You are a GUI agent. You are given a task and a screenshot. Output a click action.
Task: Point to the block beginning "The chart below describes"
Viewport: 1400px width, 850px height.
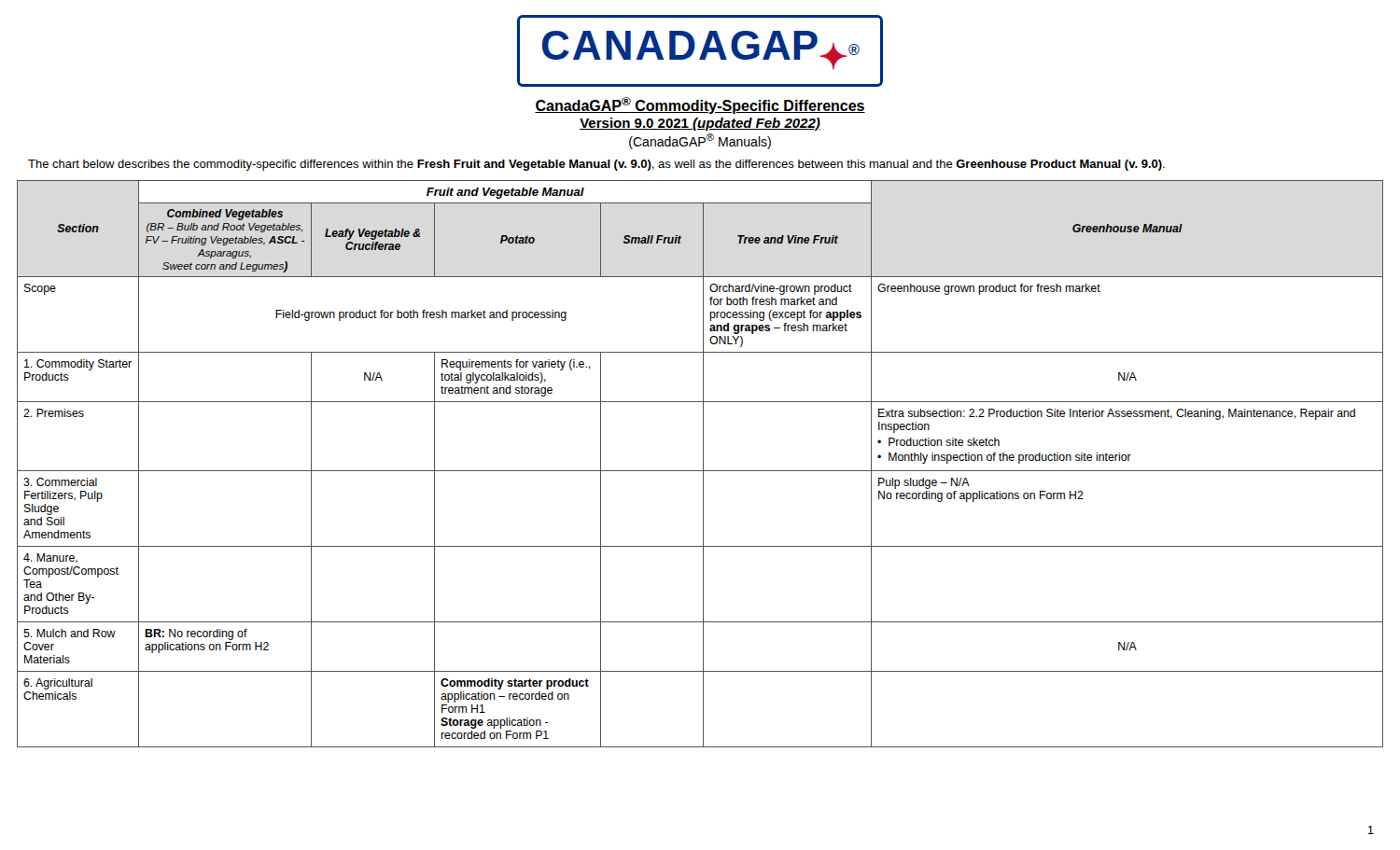pyautogui.click(x=597, y=163)
